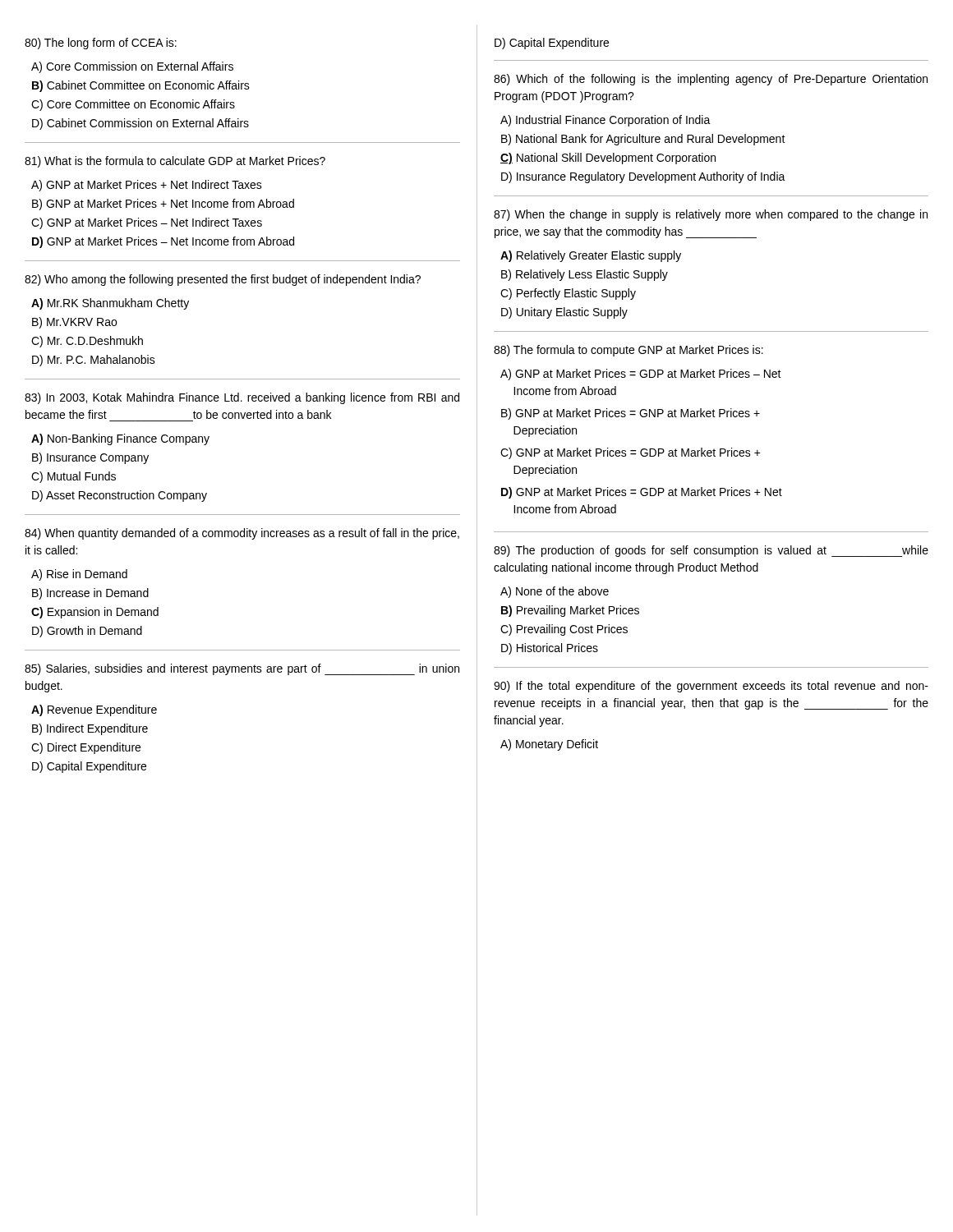Viewport: 953px width, 1232px height.
Task: Locate the block of text that opens with "85) Salaries, subsidies and"
Action: tap(242, 669)
